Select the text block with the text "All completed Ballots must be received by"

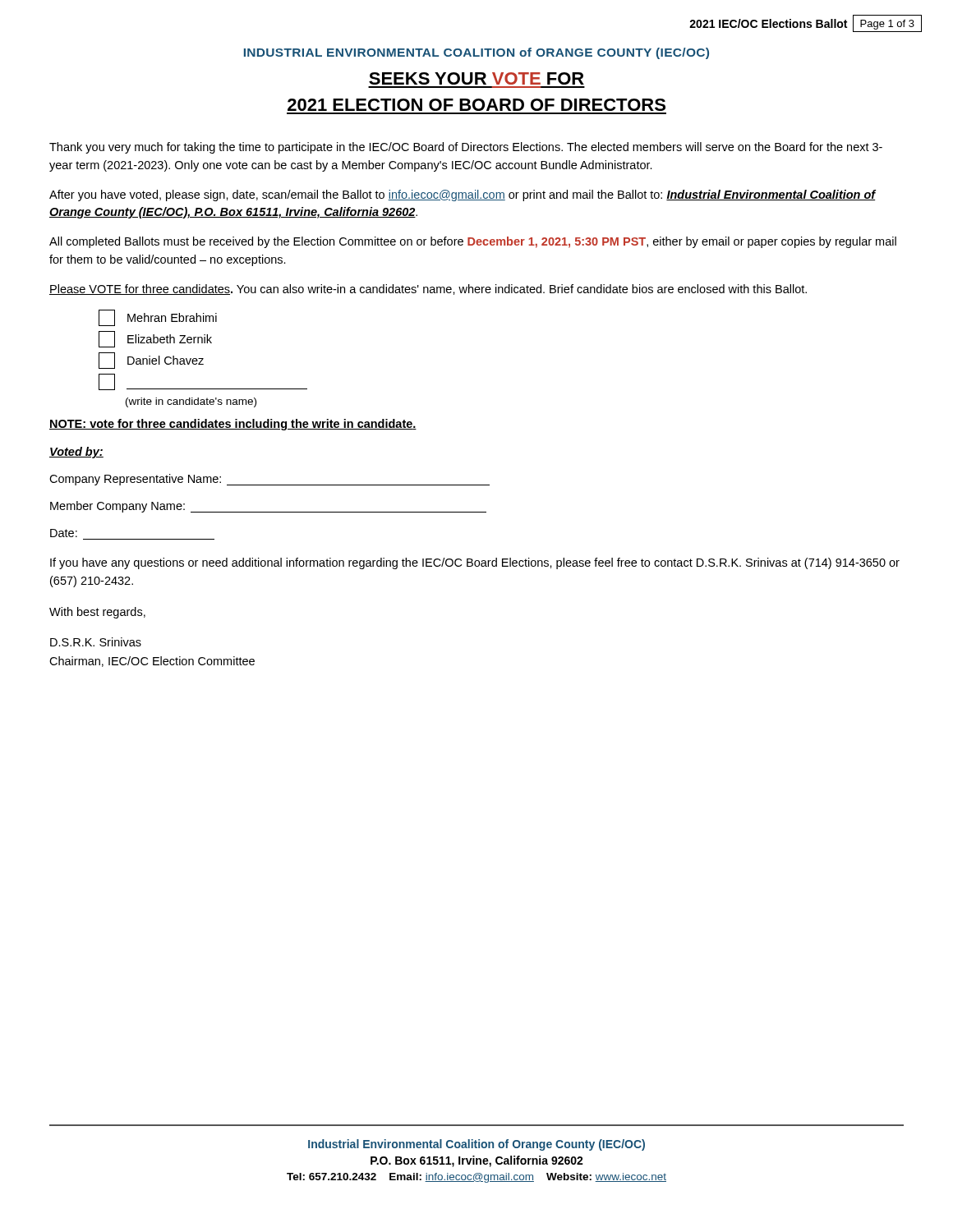(x=473, y=250)
